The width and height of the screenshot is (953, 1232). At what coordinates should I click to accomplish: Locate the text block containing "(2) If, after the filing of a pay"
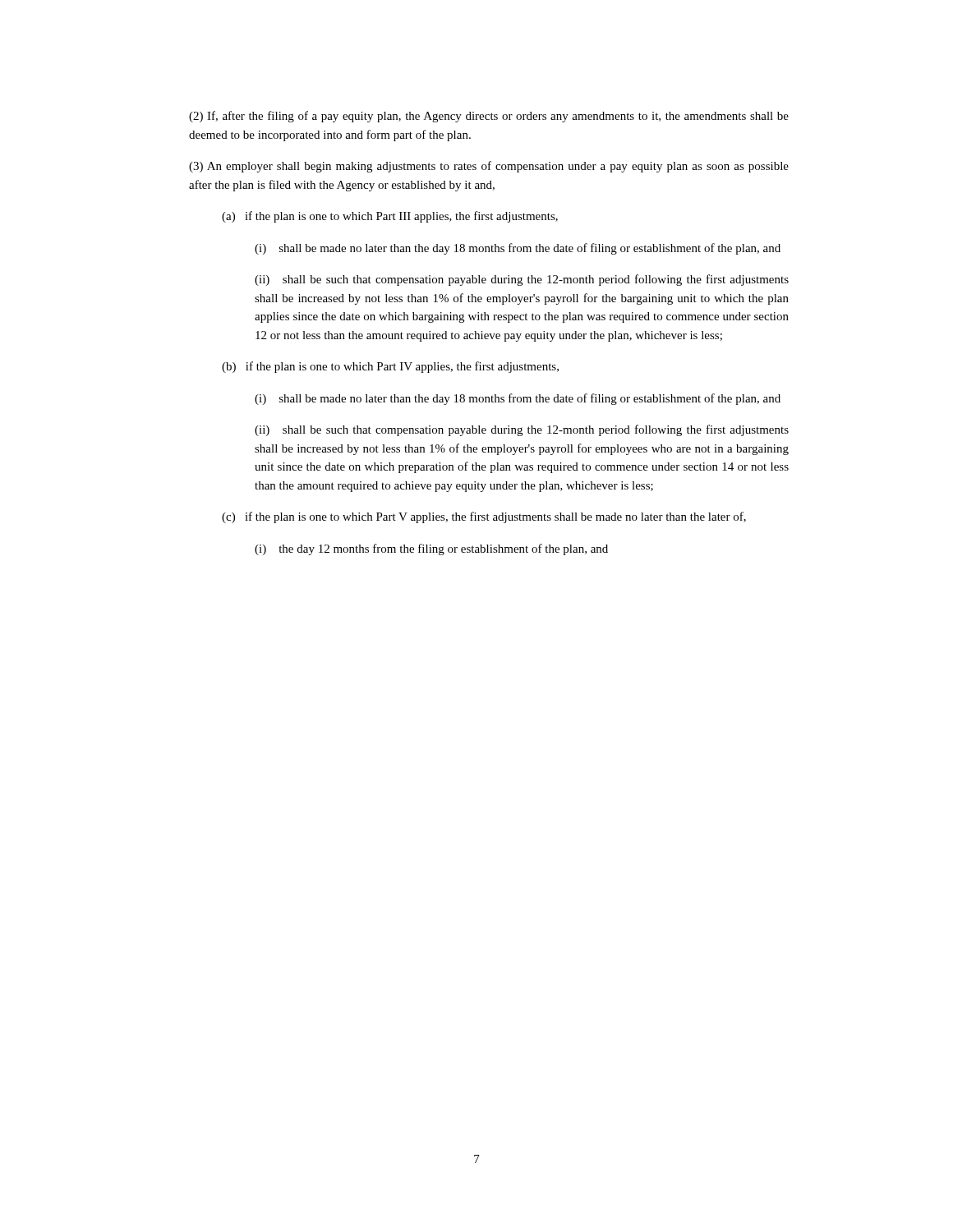pos(489,125)
